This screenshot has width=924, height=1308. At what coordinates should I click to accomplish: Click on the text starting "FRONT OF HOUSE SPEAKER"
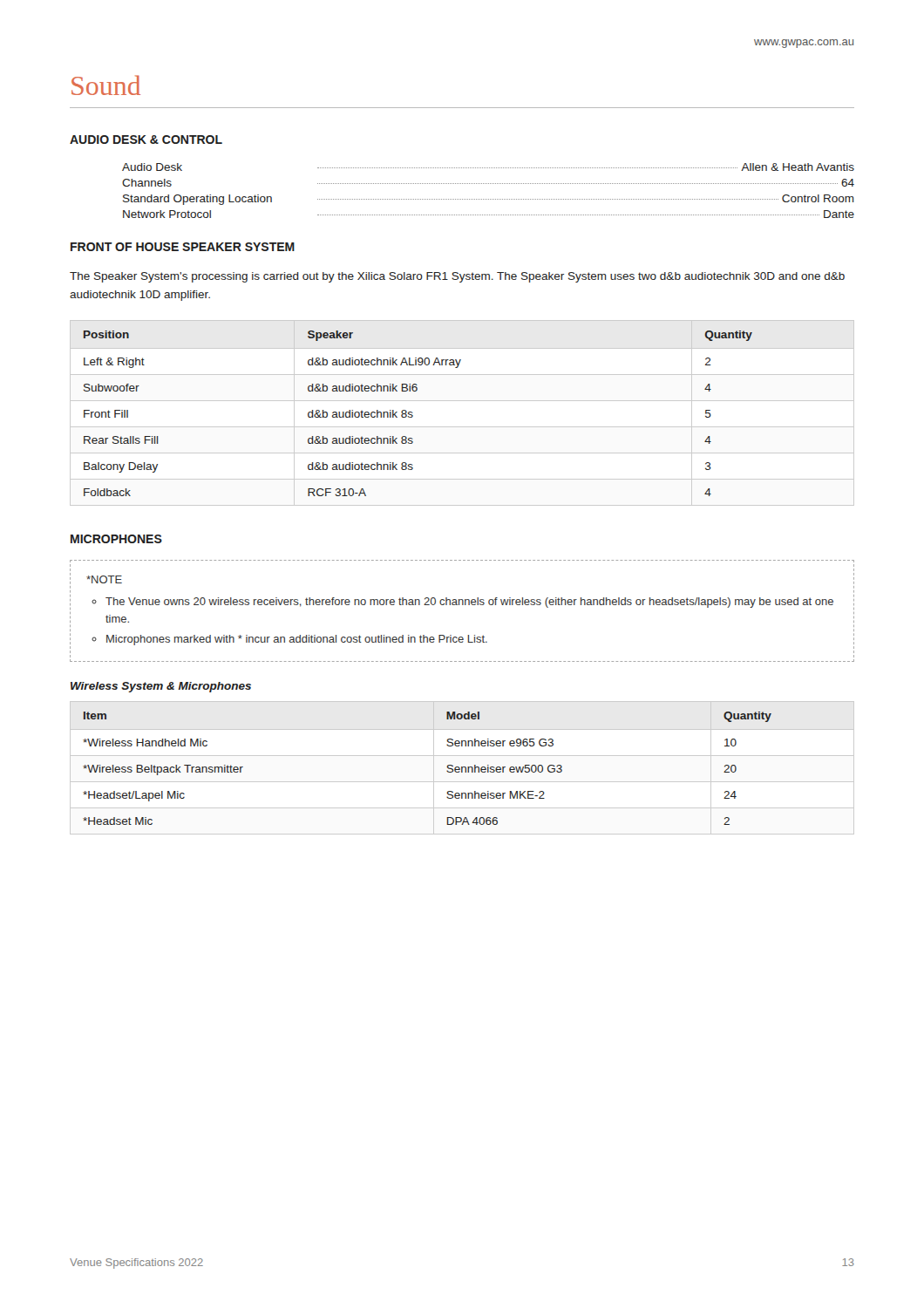pyautogui.click(x=182, y=247)
